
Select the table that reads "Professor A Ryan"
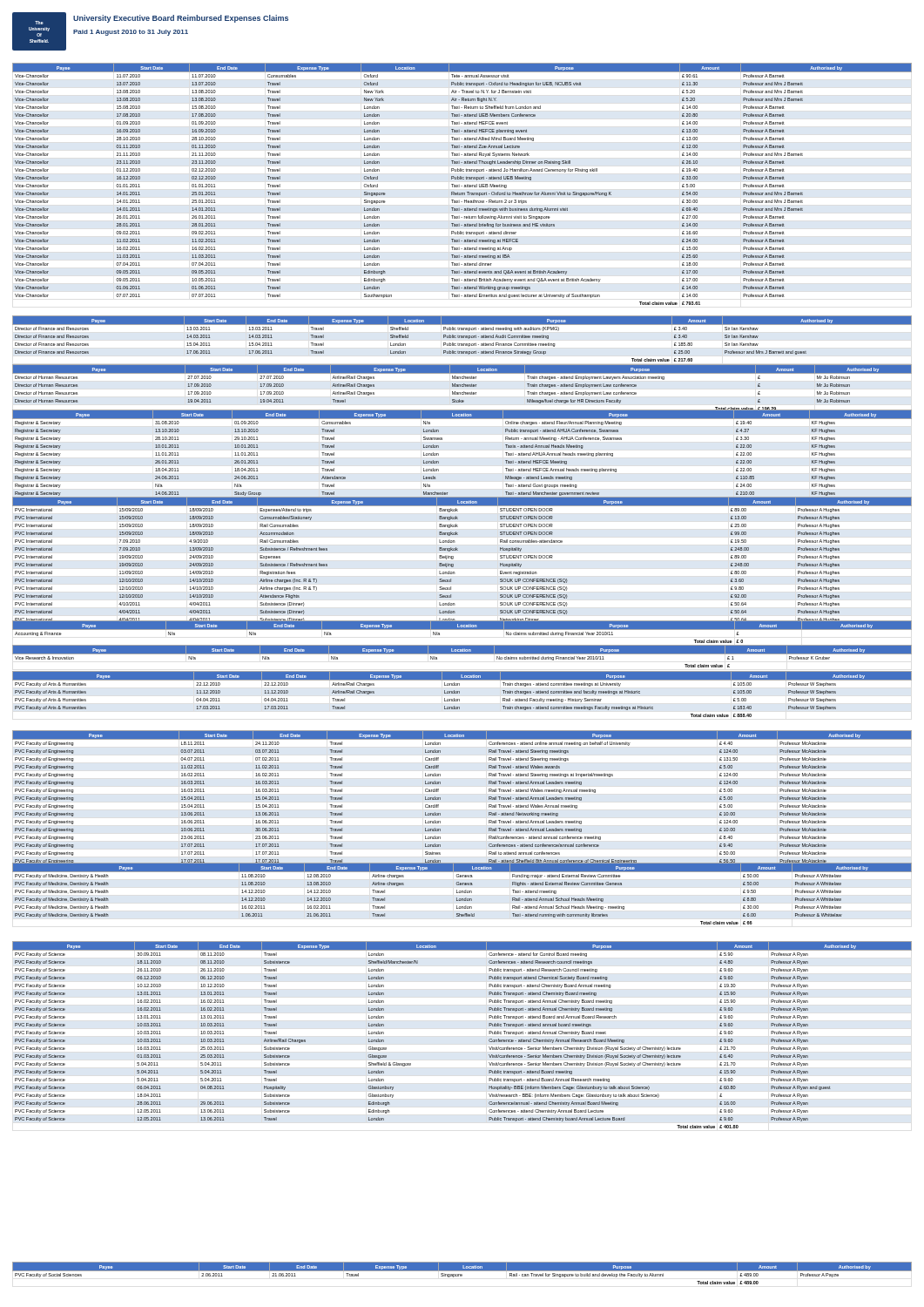462,1036
